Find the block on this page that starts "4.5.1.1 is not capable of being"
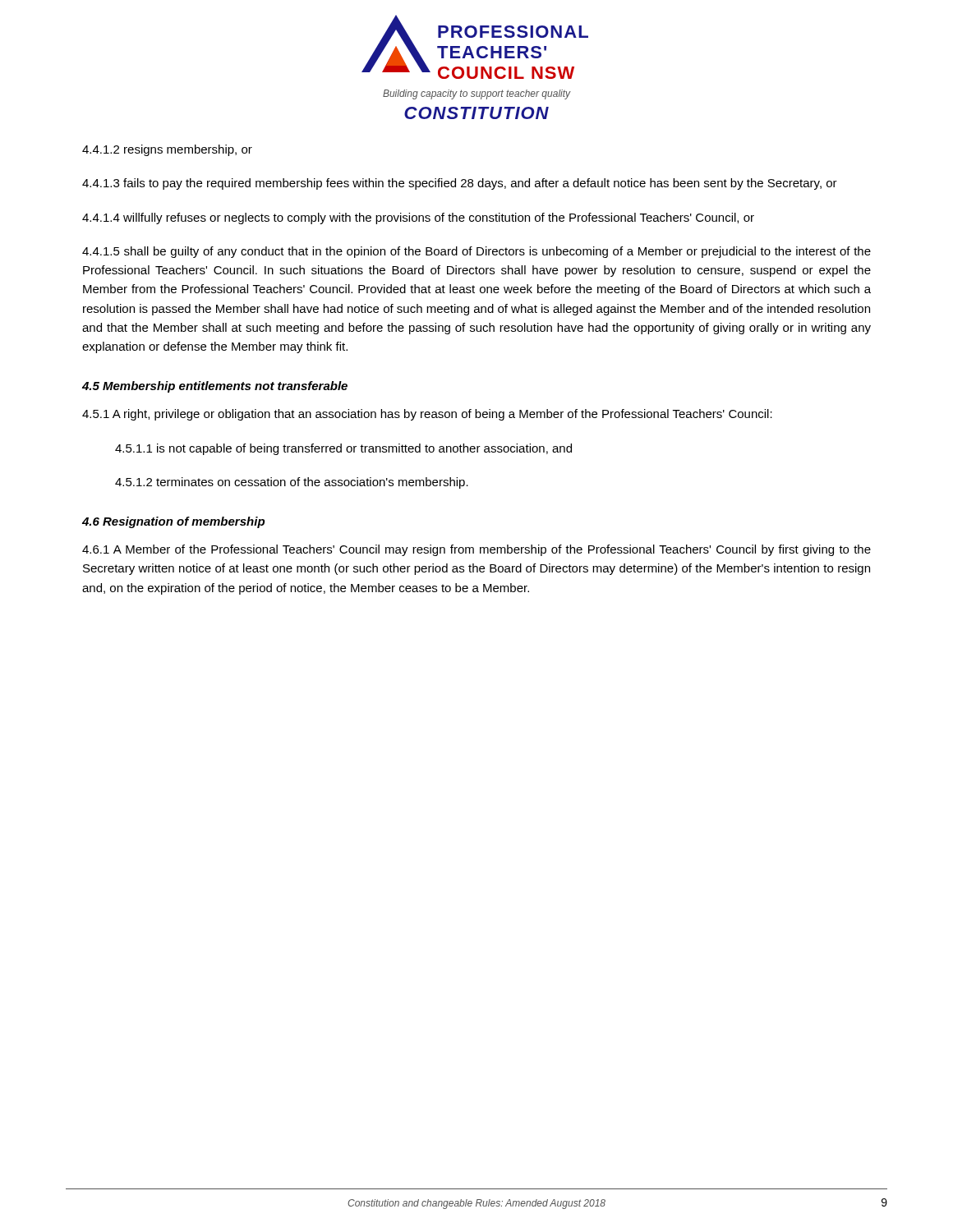 [344, 448]
